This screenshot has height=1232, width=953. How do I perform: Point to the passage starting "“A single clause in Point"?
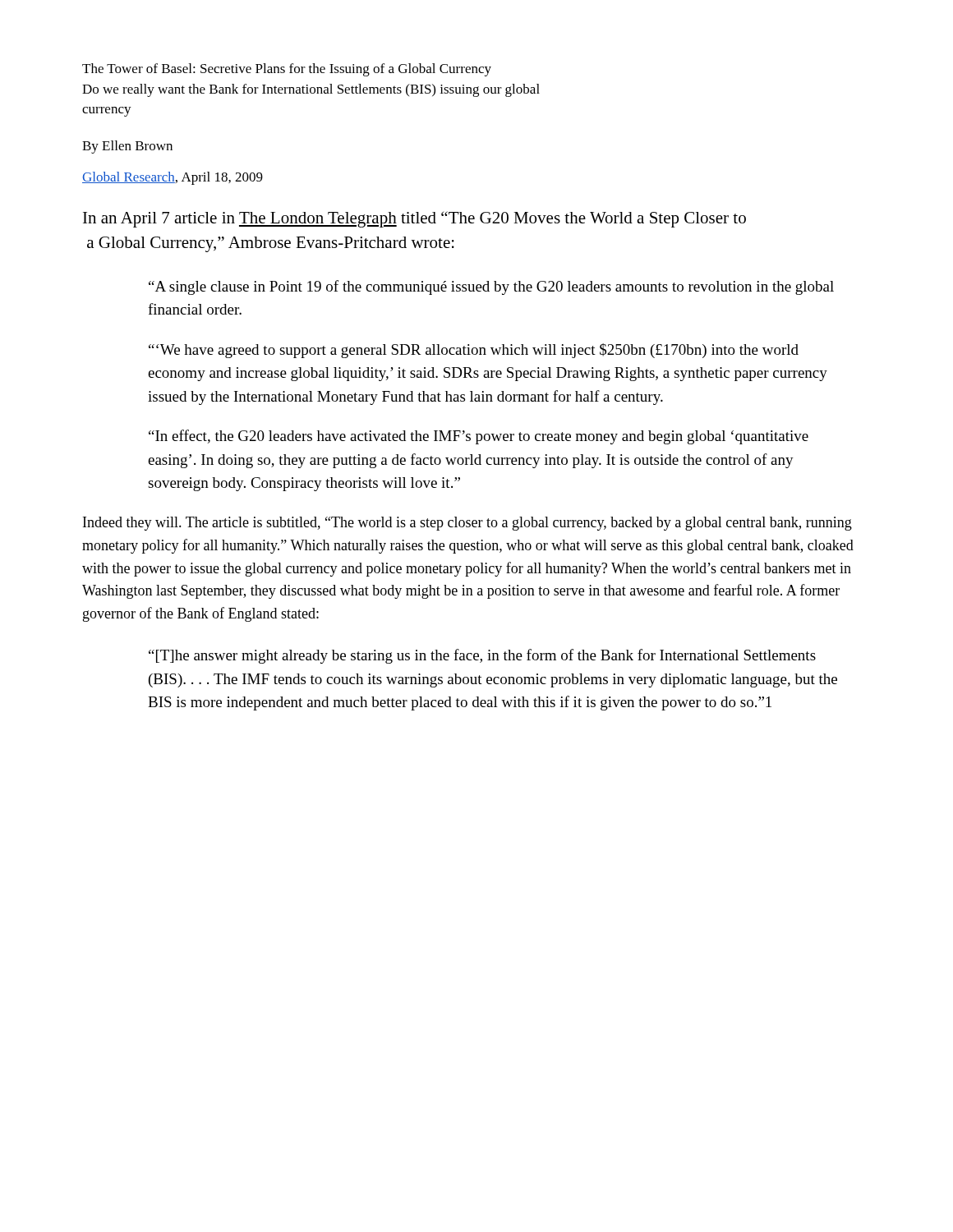click(x=491, y=298)
